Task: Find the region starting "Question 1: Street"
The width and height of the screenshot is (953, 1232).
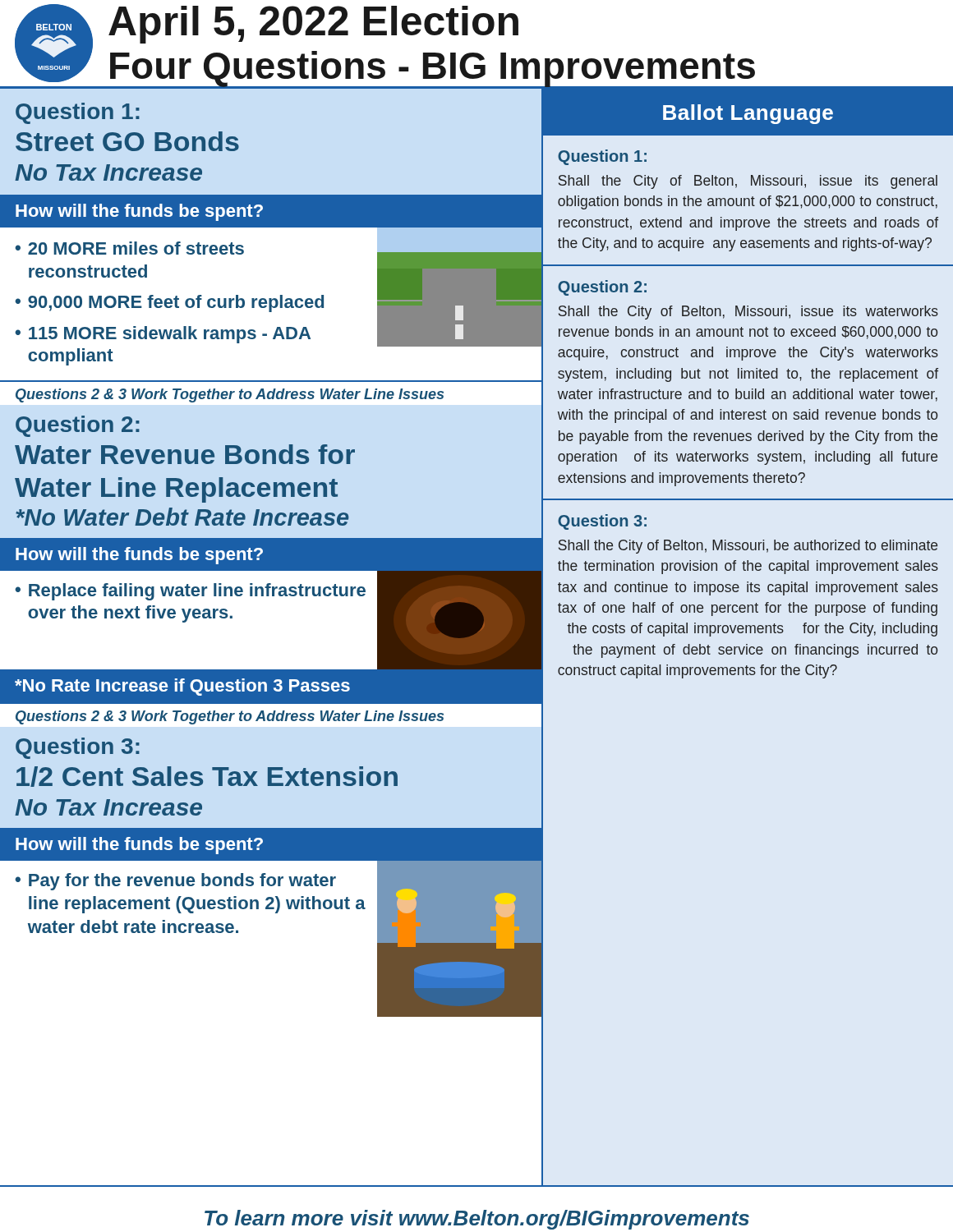Action: pyautogui.click(x=78, y=113)
